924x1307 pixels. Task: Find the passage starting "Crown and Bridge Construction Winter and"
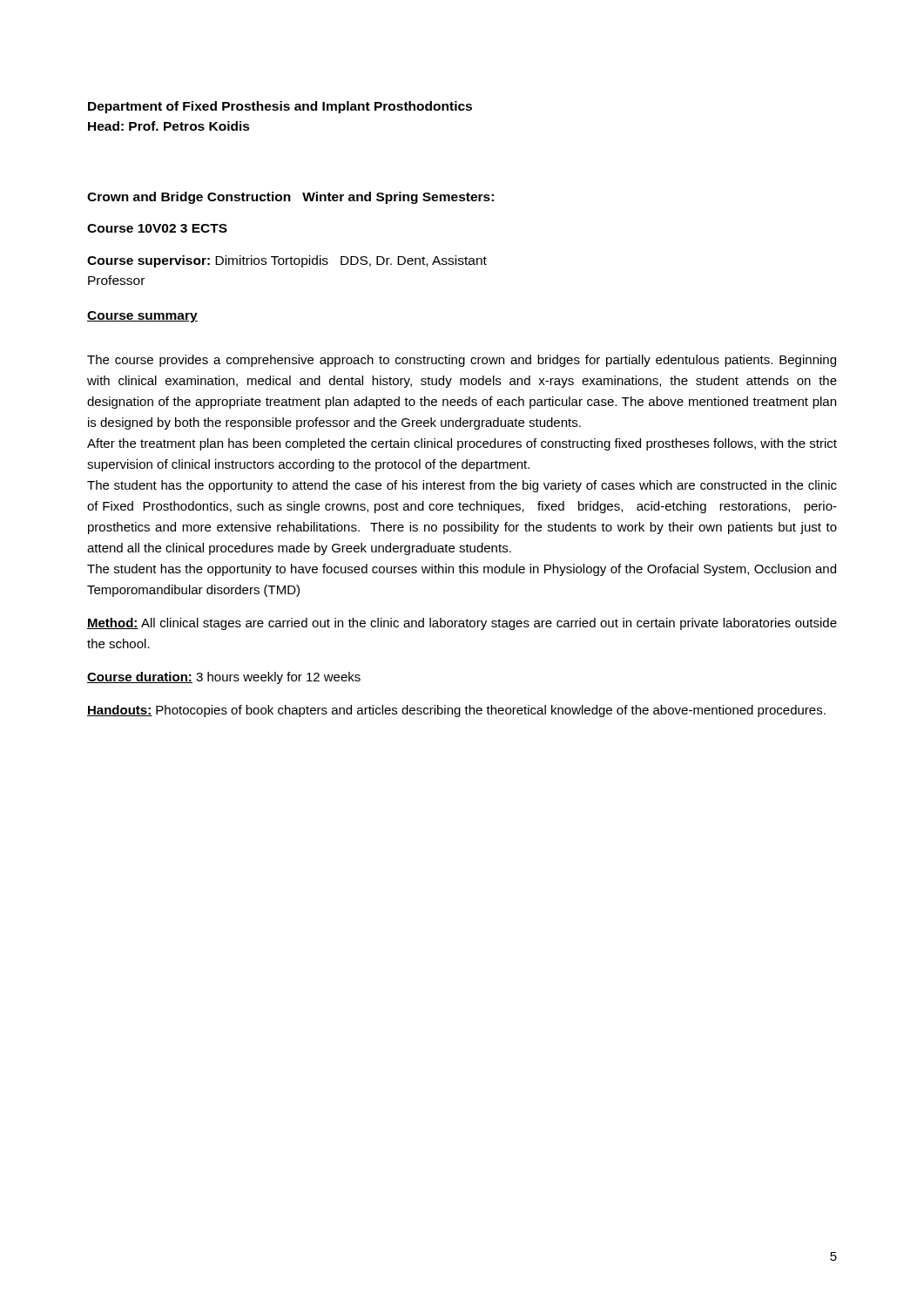291,196
